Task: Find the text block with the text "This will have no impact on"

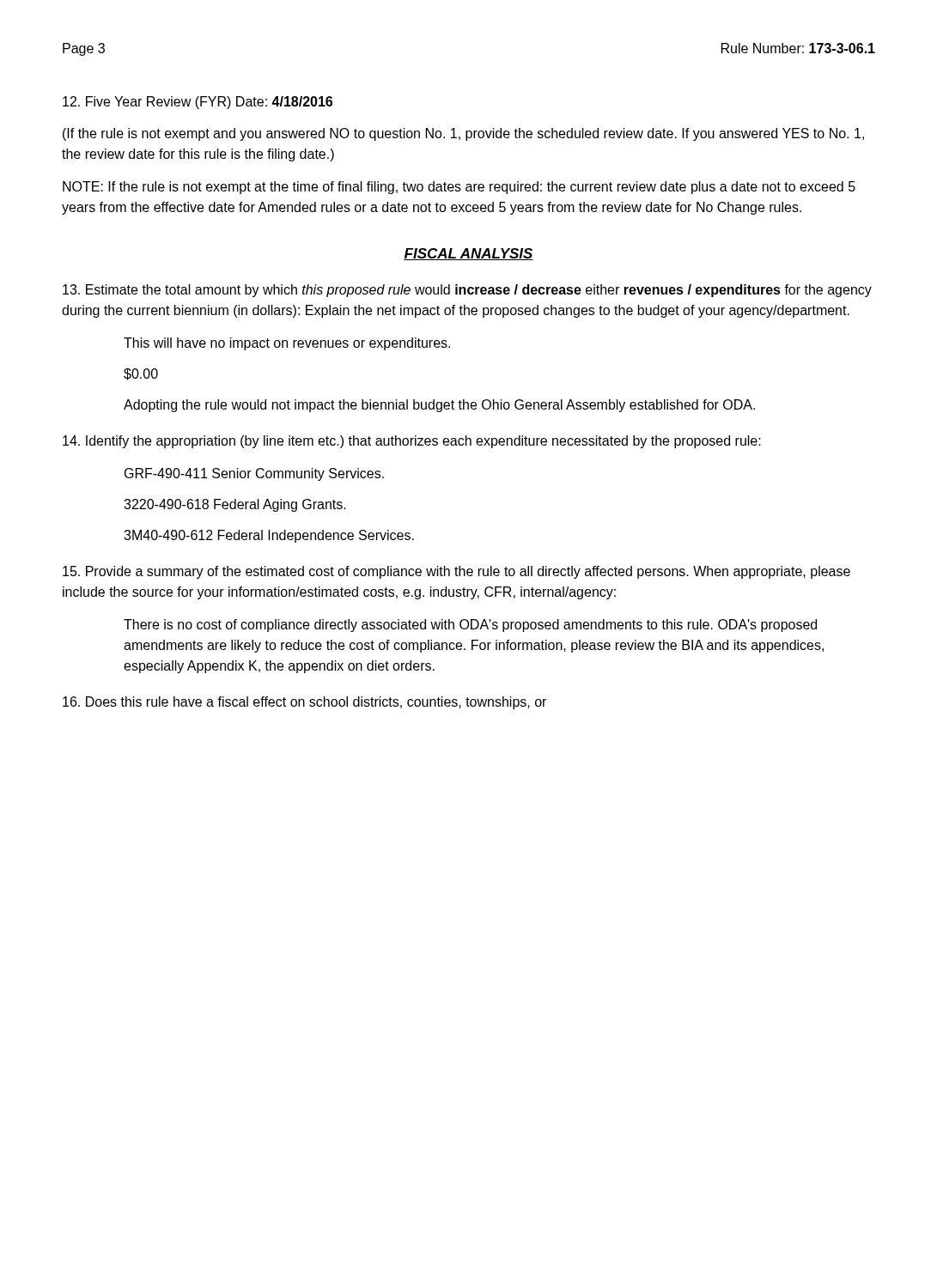Action: point(288,343)
